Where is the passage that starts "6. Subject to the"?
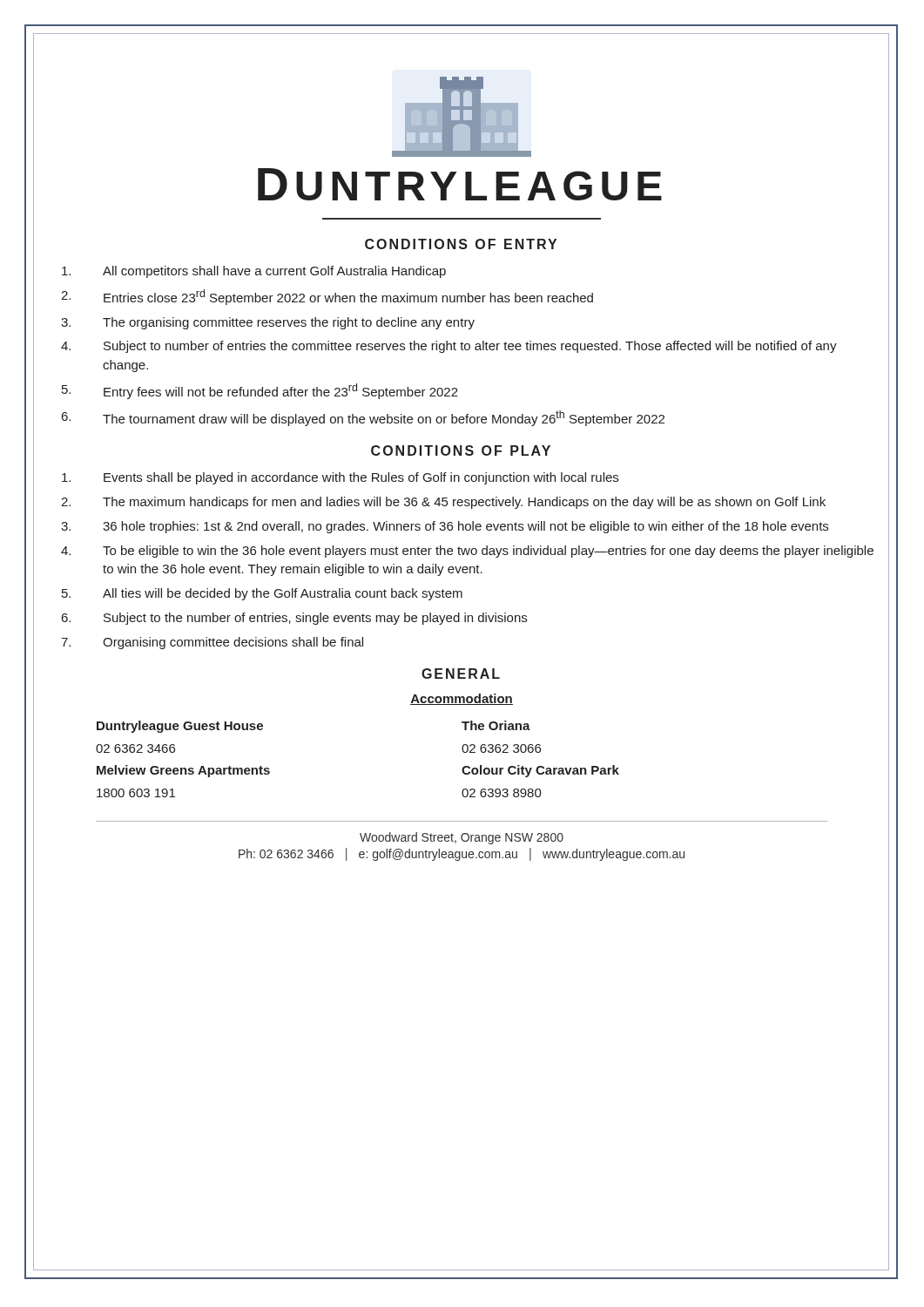The width and height of the screenshot is (924, 1307). [x=470, y=617]
